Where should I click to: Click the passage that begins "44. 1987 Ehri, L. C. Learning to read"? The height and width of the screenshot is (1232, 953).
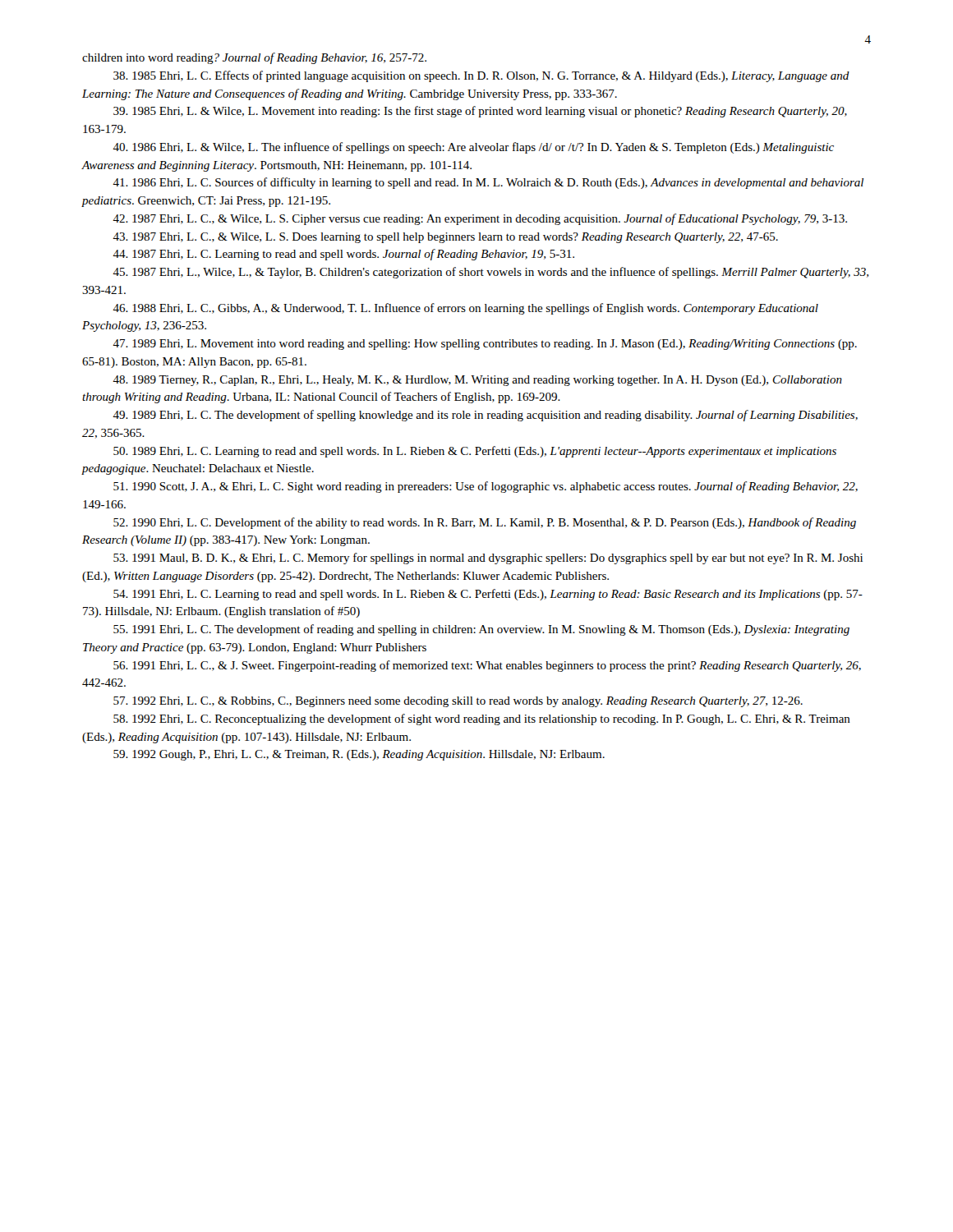pos(476,255)
